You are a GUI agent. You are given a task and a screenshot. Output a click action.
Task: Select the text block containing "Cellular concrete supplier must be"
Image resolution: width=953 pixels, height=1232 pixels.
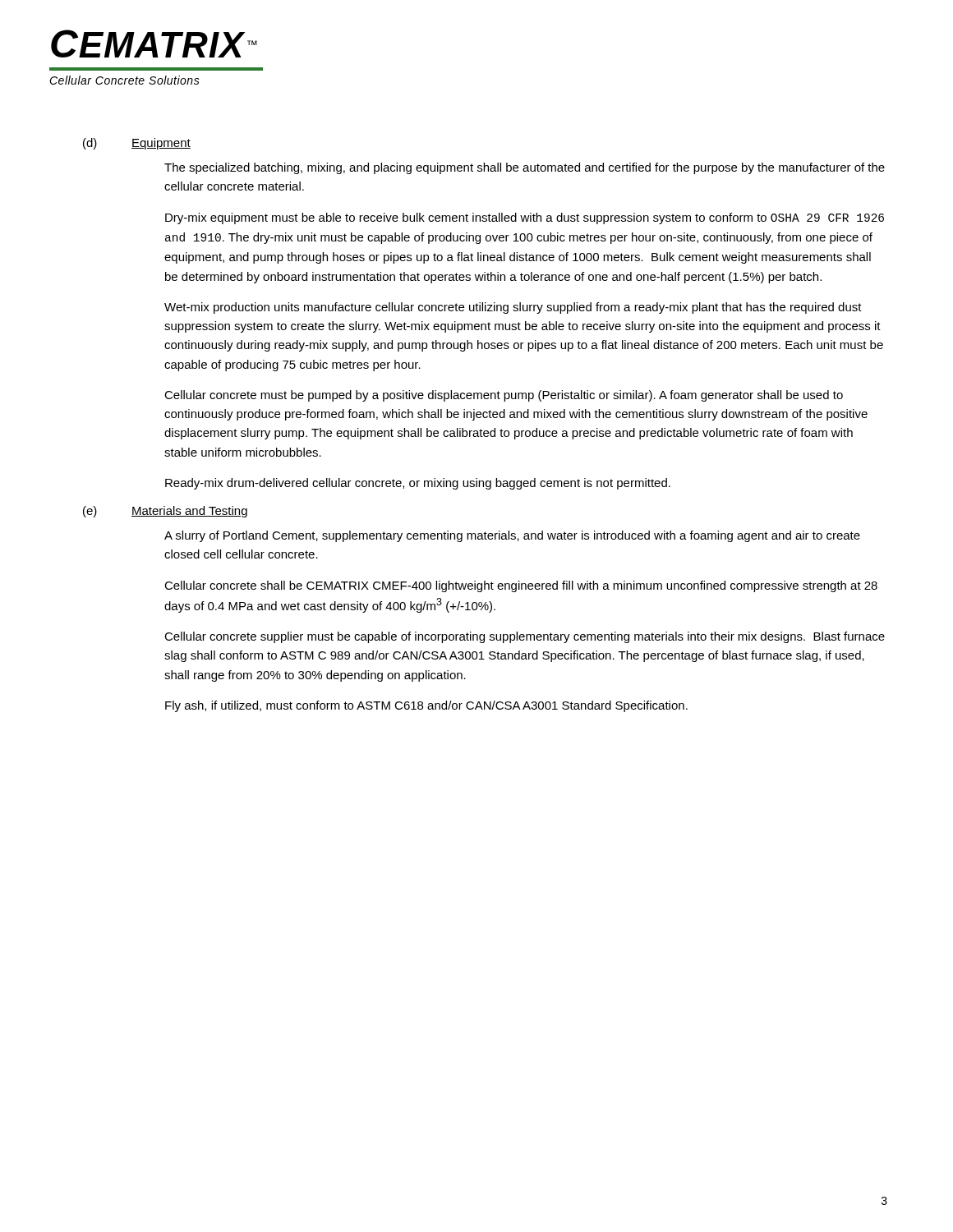coord(525,655)
